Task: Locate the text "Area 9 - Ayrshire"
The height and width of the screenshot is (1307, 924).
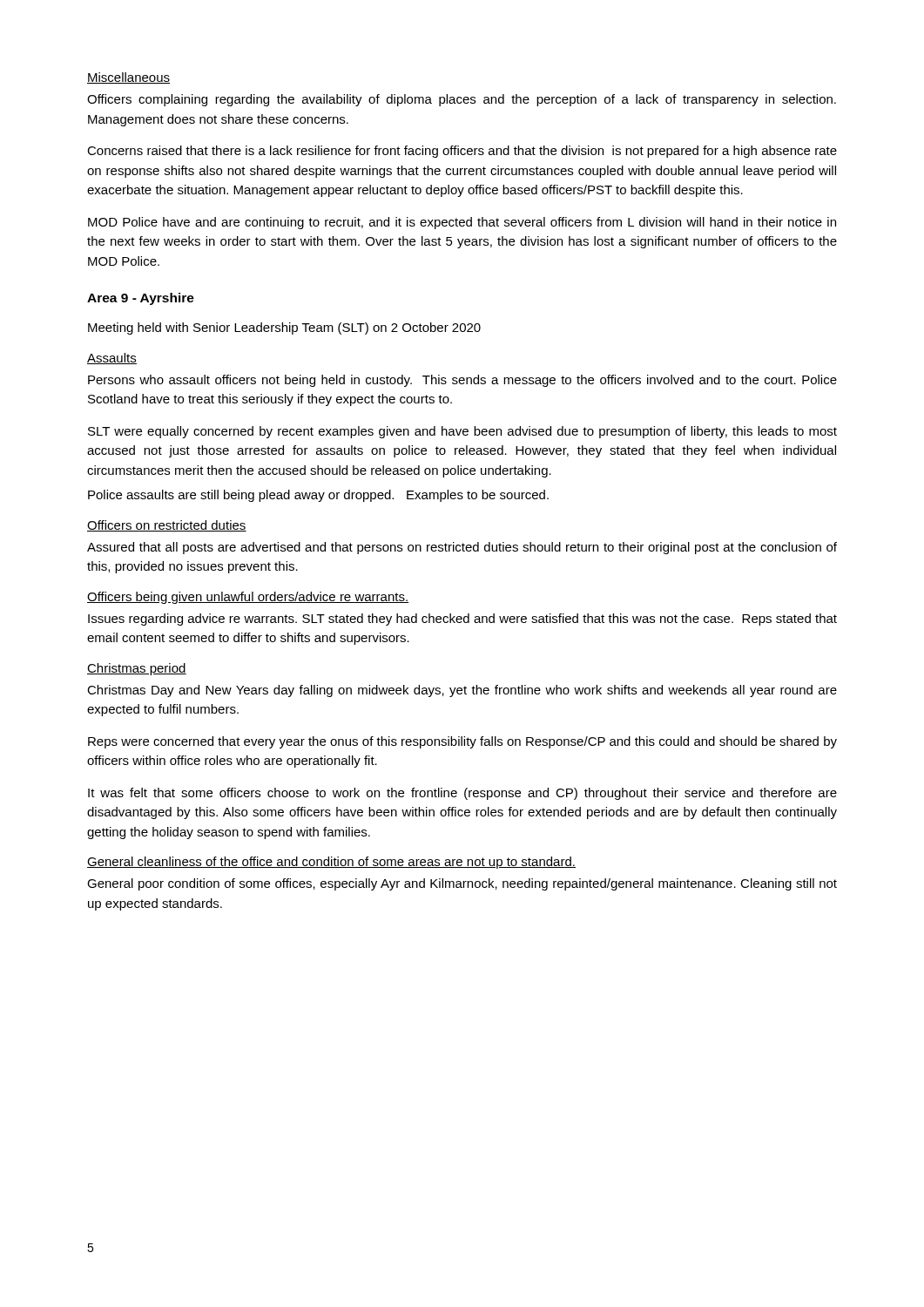Action: tap(141, 298)
